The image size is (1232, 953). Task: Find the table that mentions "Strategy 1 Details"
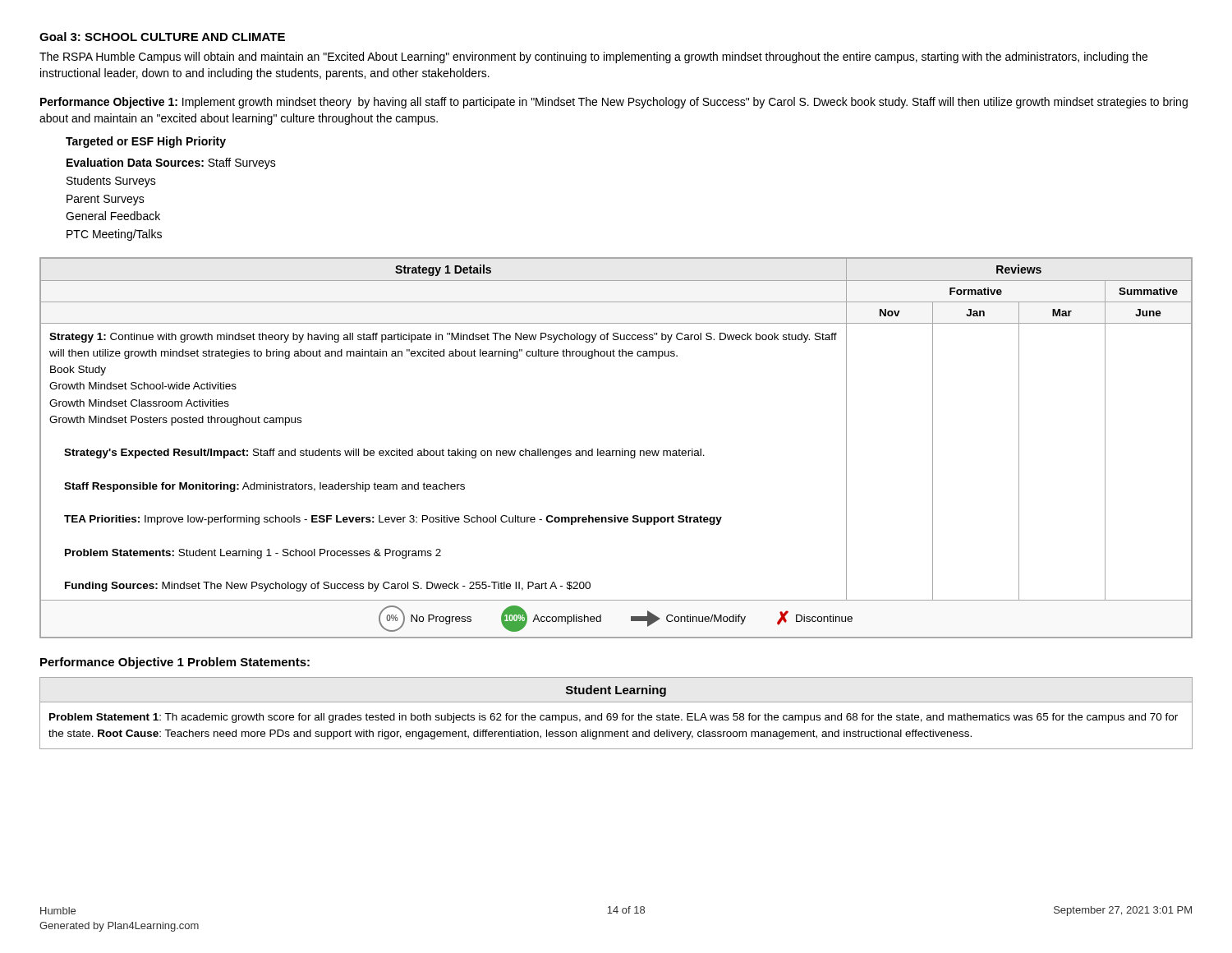[616, 447]
